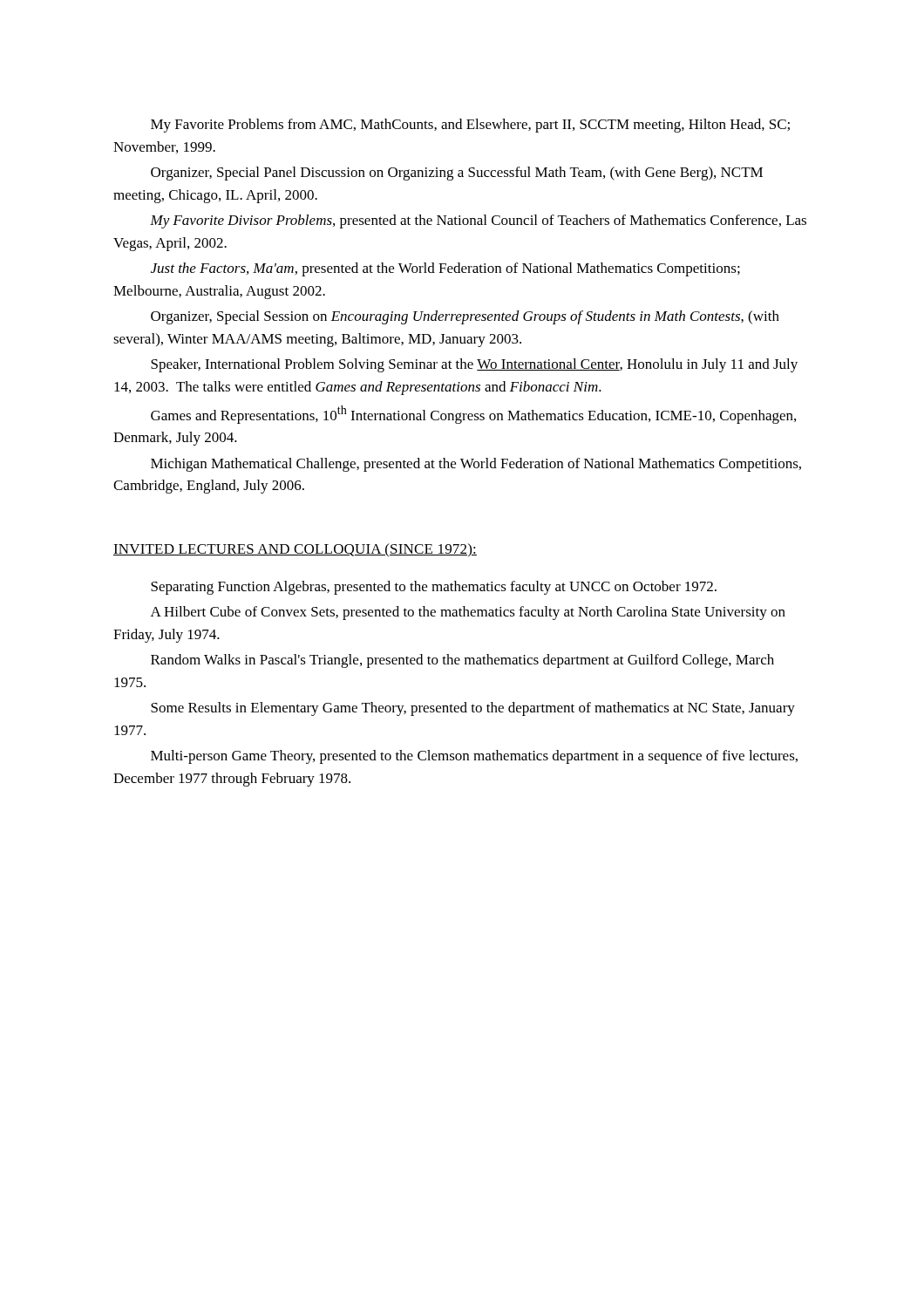Image resolution: width=924 pixels, height=1308 pixels.
Task: Locate the region starting "My Favorite Problems from AMC,"
Action: [x=452, y=135]
